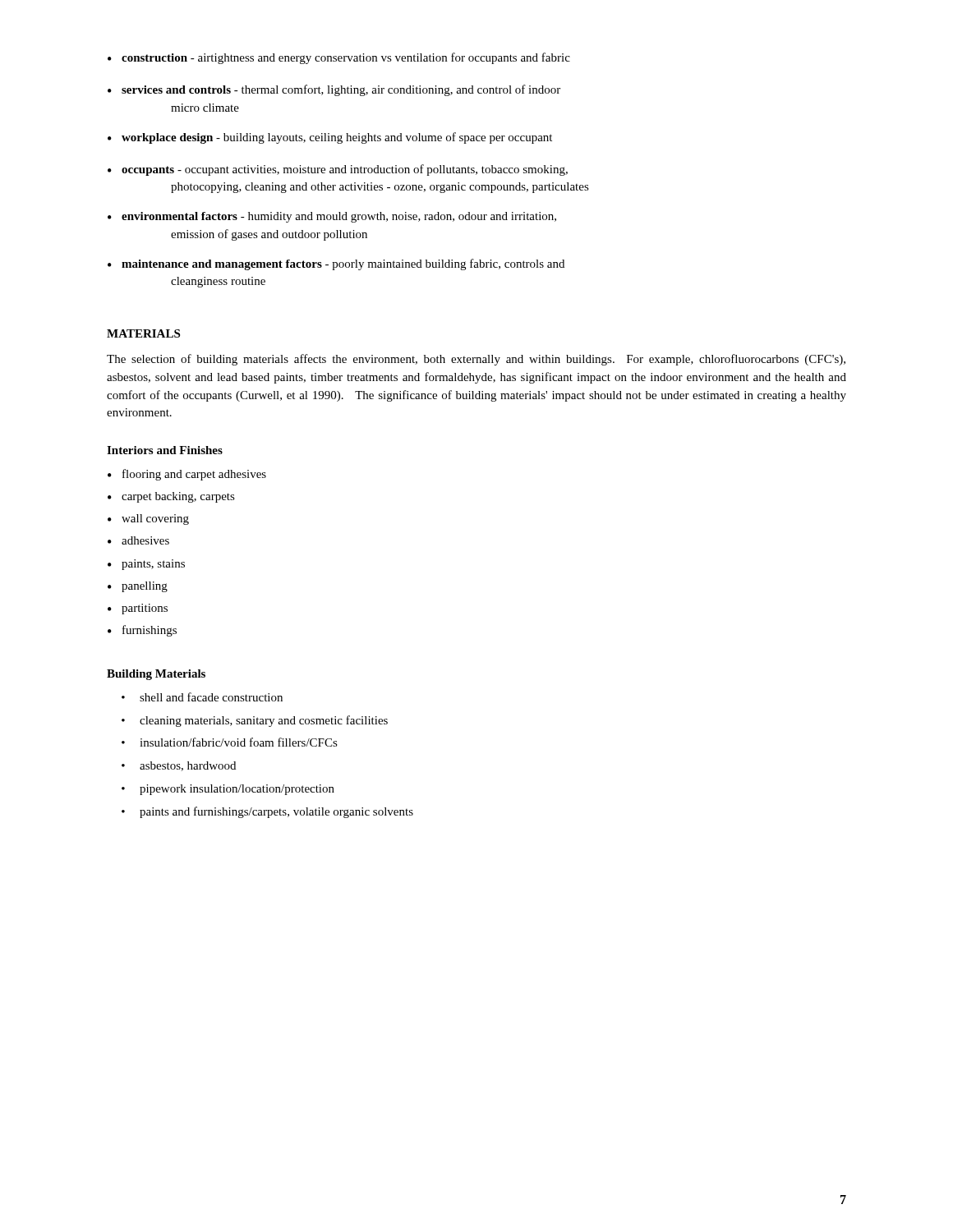
Task: Click on the passage starting "• asbestos, hardwood"
Action: click(179, 766)
